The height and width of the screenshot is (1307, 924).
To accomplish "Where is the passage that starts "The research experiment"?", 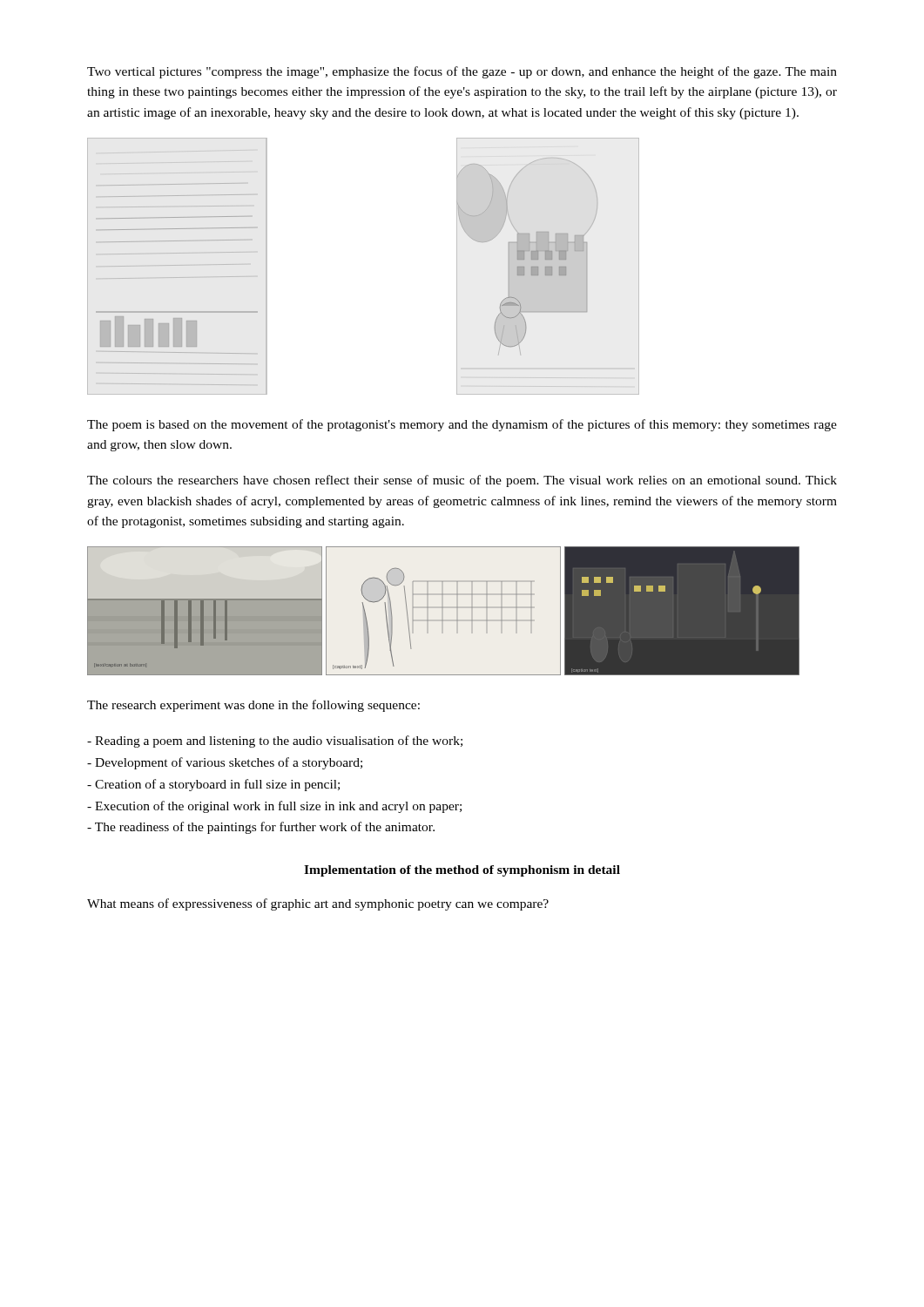I will pos(254,704).
